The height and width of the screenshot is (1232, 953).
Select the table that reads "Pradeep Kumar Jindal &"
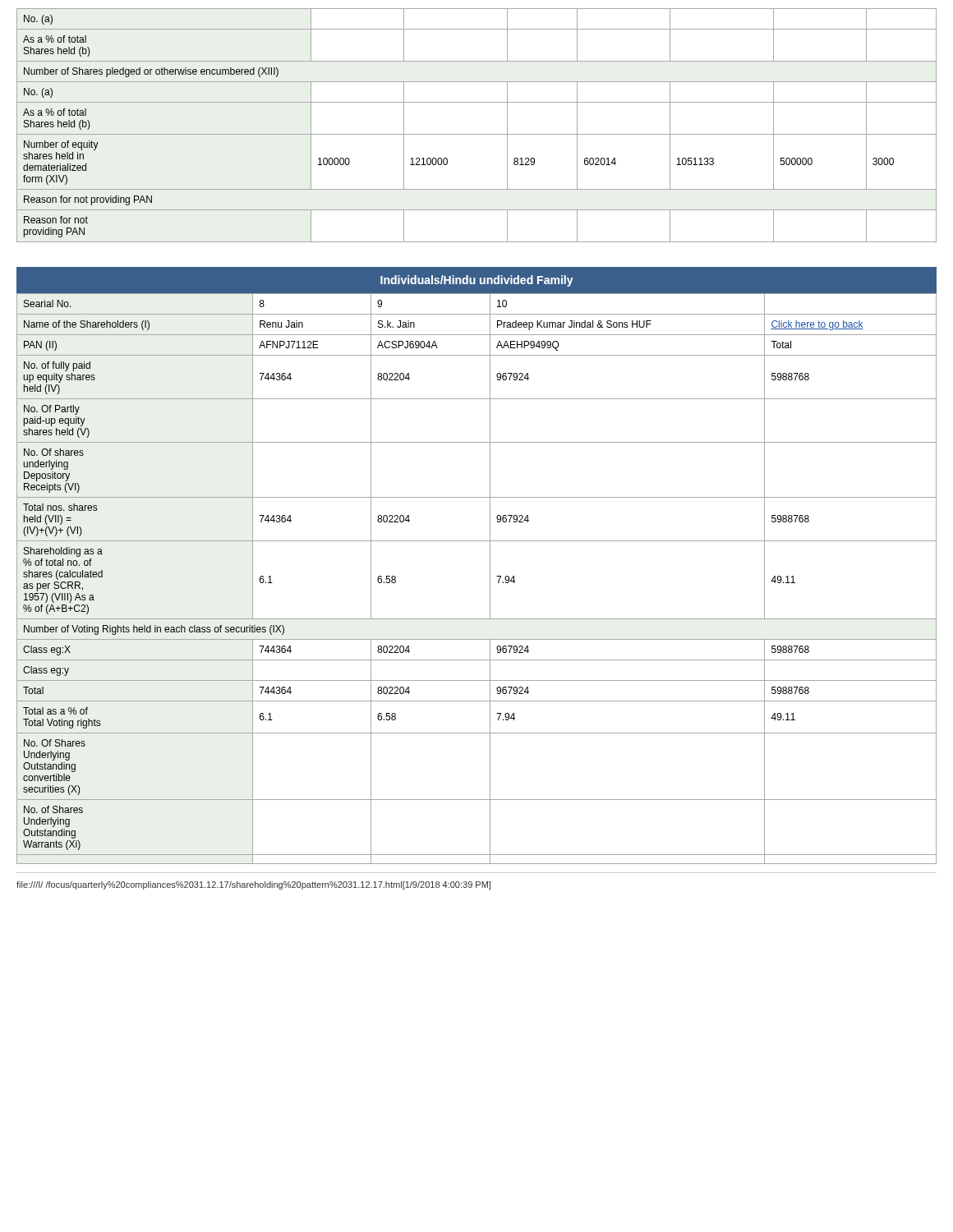pyautogui.click(x=476, y=579)
